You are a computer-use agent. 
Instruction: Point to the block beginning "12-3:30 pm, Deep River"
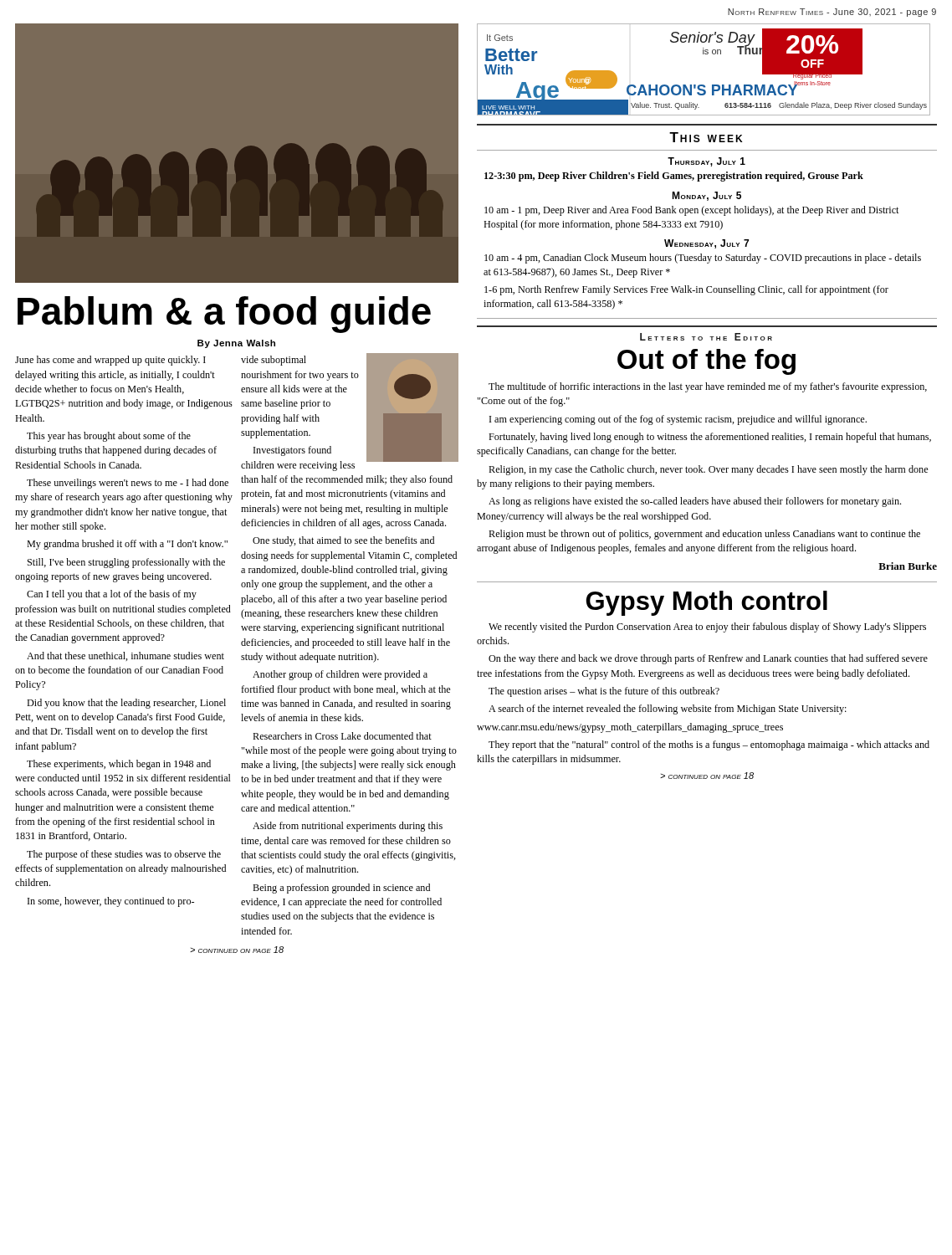673,176
